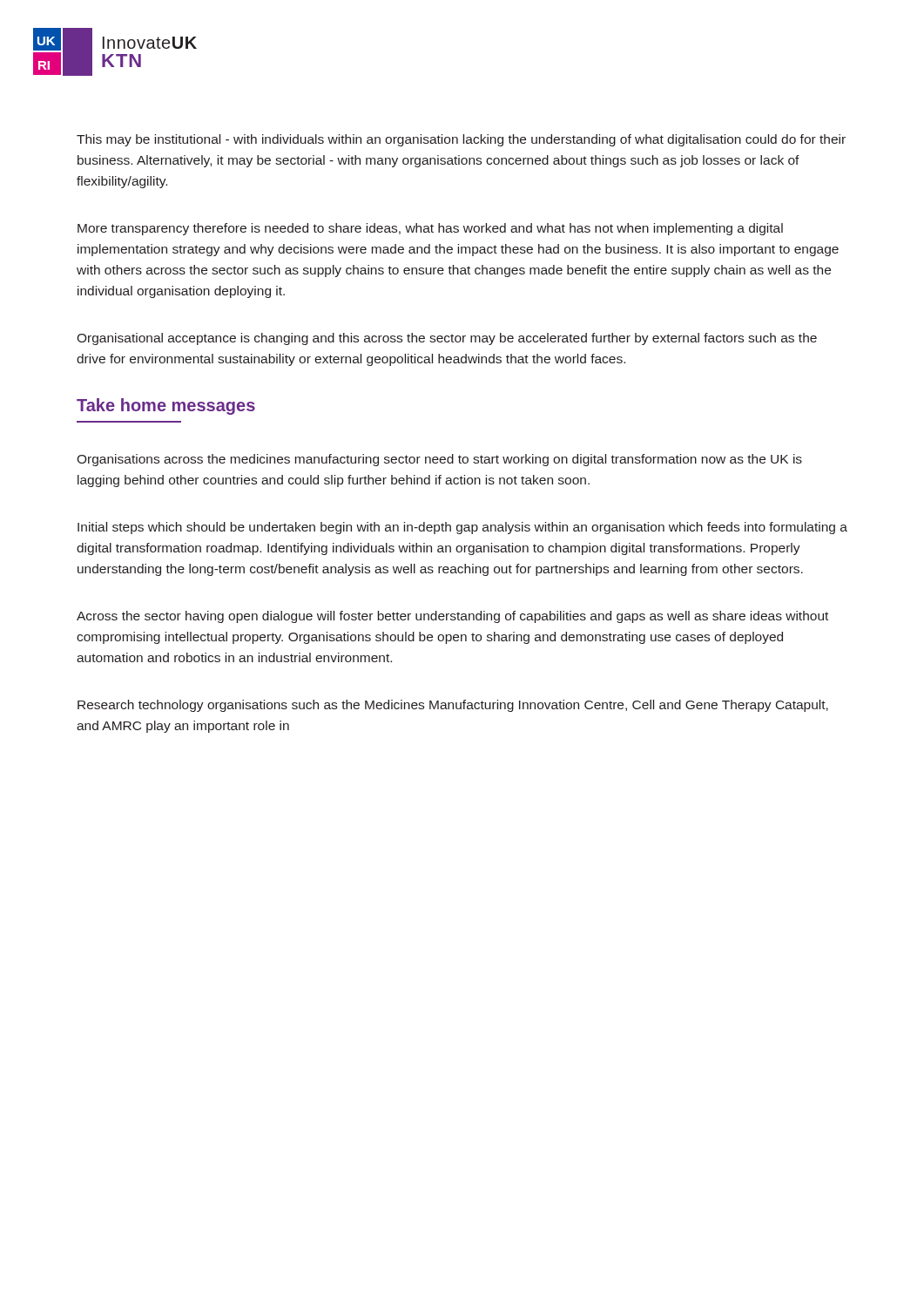Viewport: 924px width, 1307px height.
Task: Navigate to the region starting "This may be institutional"
Action: [461, 160]
